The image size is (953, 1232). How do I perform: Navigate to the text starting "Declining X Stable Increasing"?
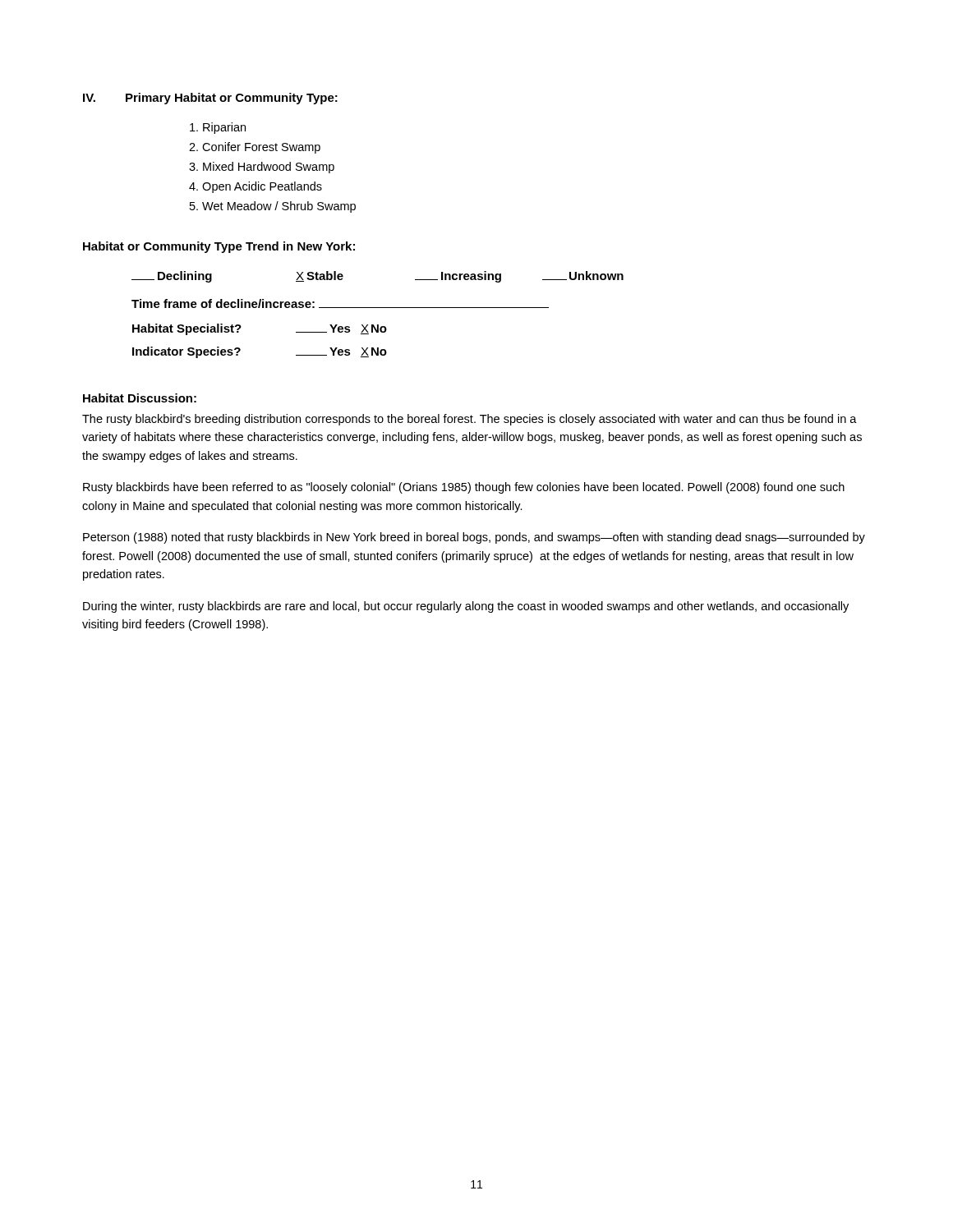[x=184, y=276]
